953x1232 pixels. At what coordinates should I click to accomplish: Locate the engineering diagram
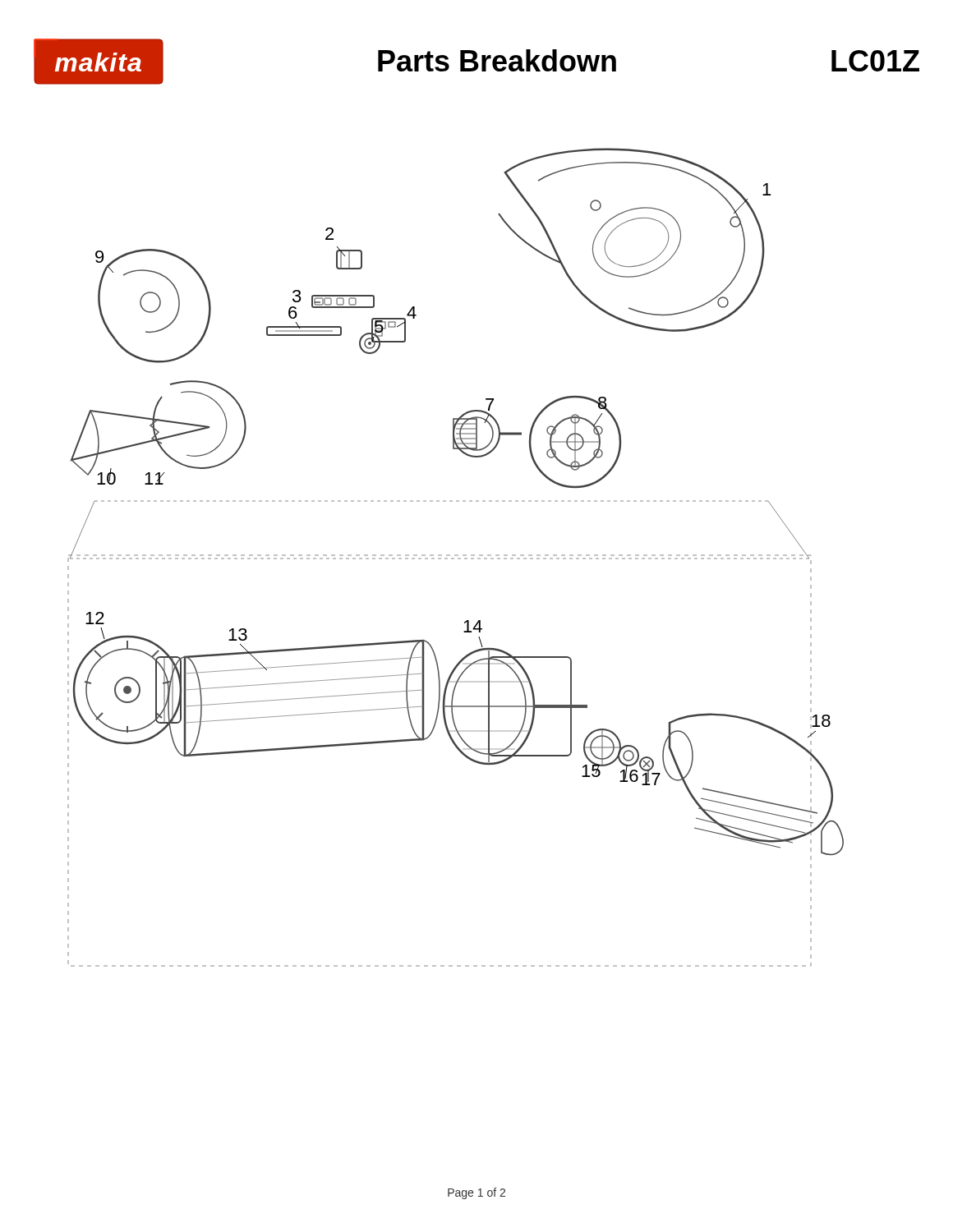(x=476, y=620)
